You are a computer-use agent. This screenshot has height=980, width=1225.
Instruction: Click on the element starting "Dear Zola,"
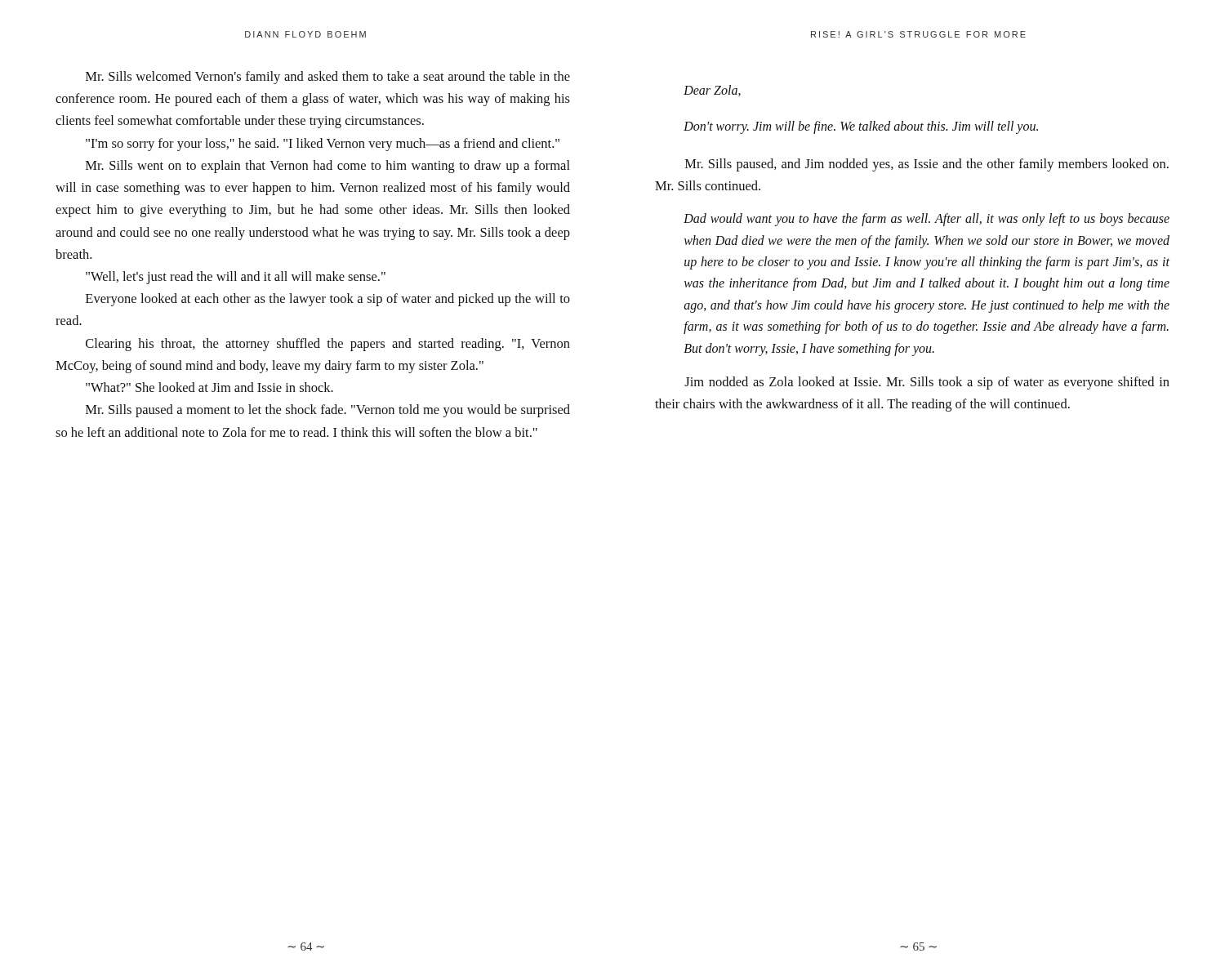pyautogui.click(x=712, y=91)
